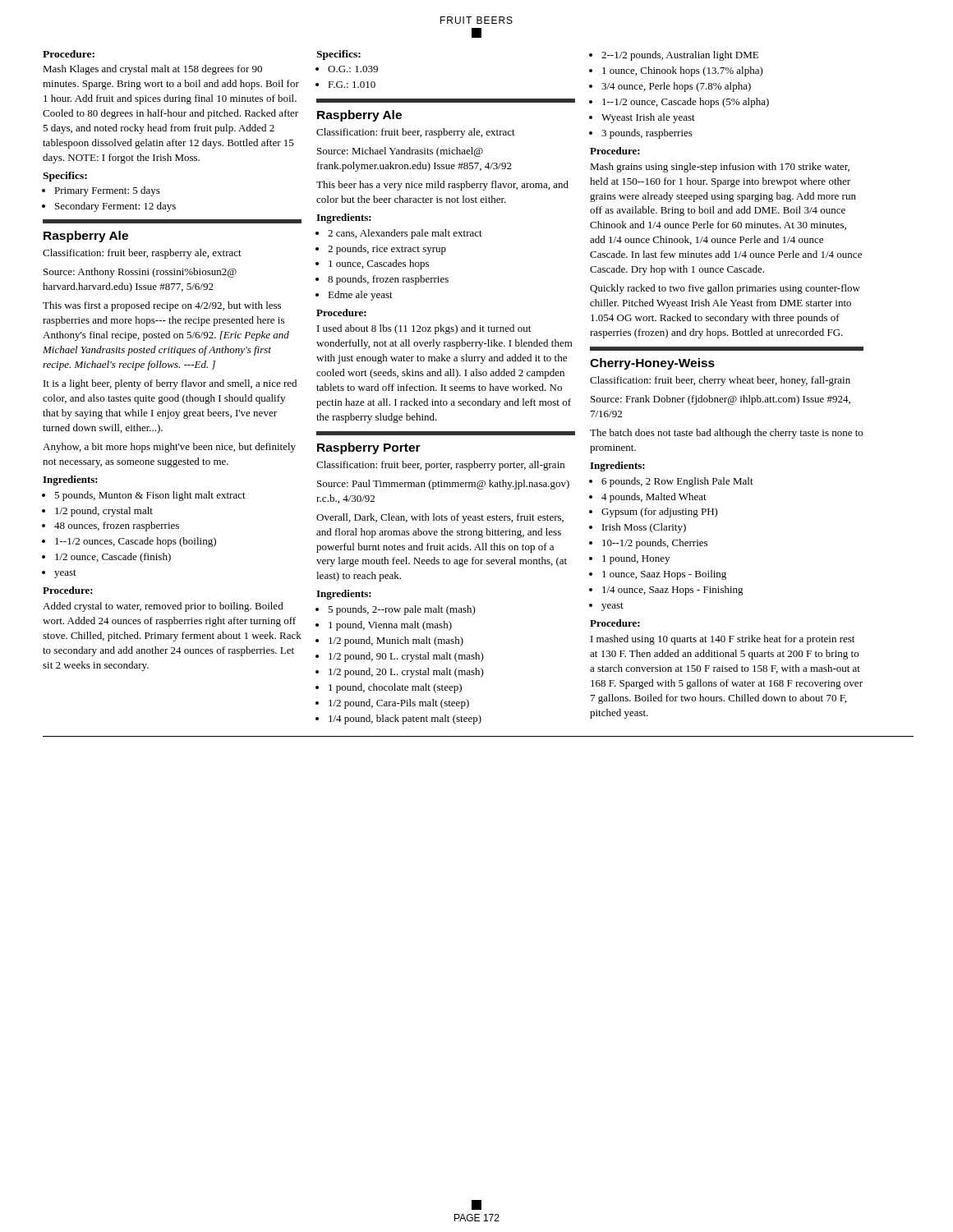
Task: Find the passage starting "3 pounds, raspberries"
Action: click(647, 132)
